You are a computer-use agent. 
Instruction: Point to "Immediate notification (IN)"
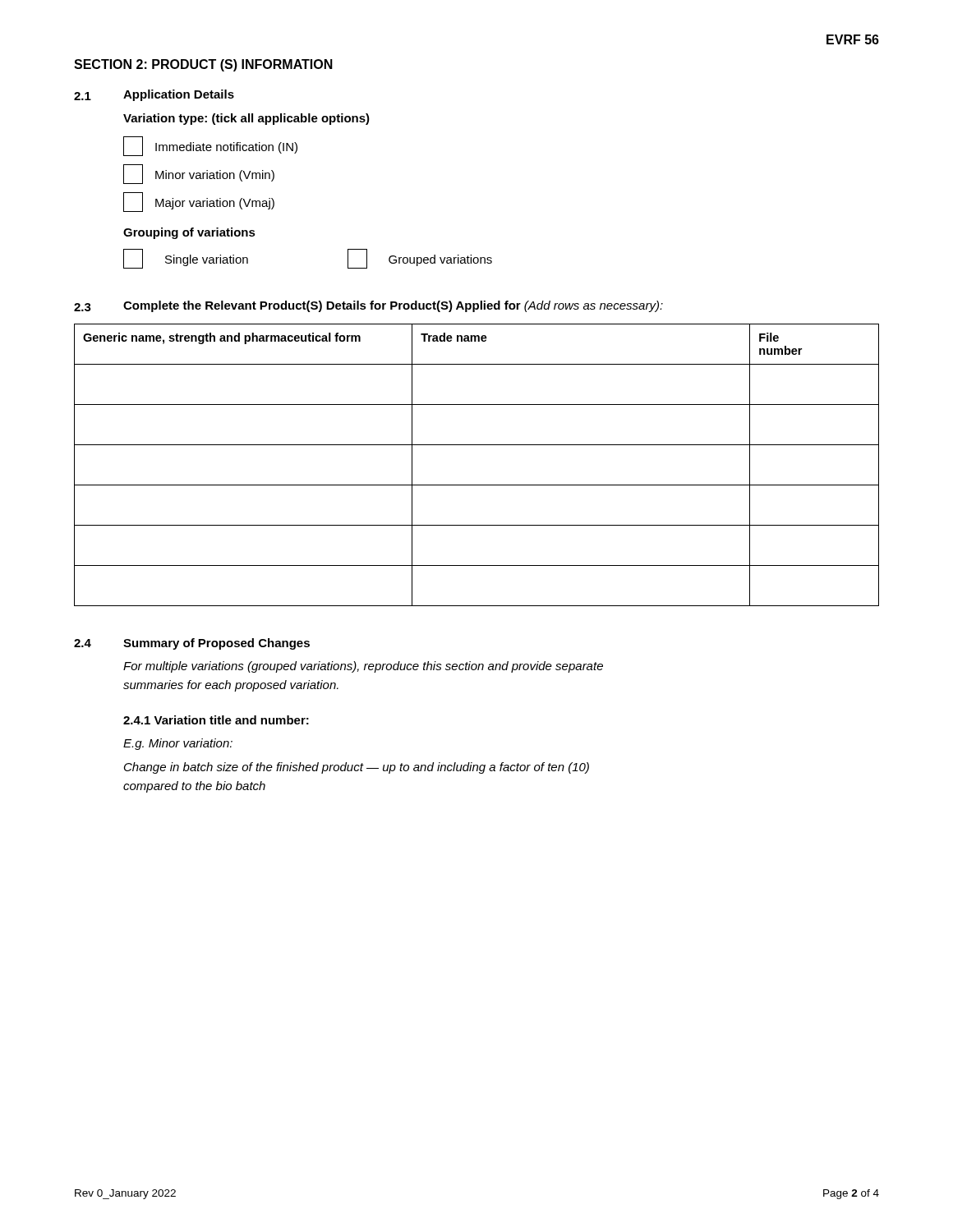pyautogui.click(x=211, y=146)
